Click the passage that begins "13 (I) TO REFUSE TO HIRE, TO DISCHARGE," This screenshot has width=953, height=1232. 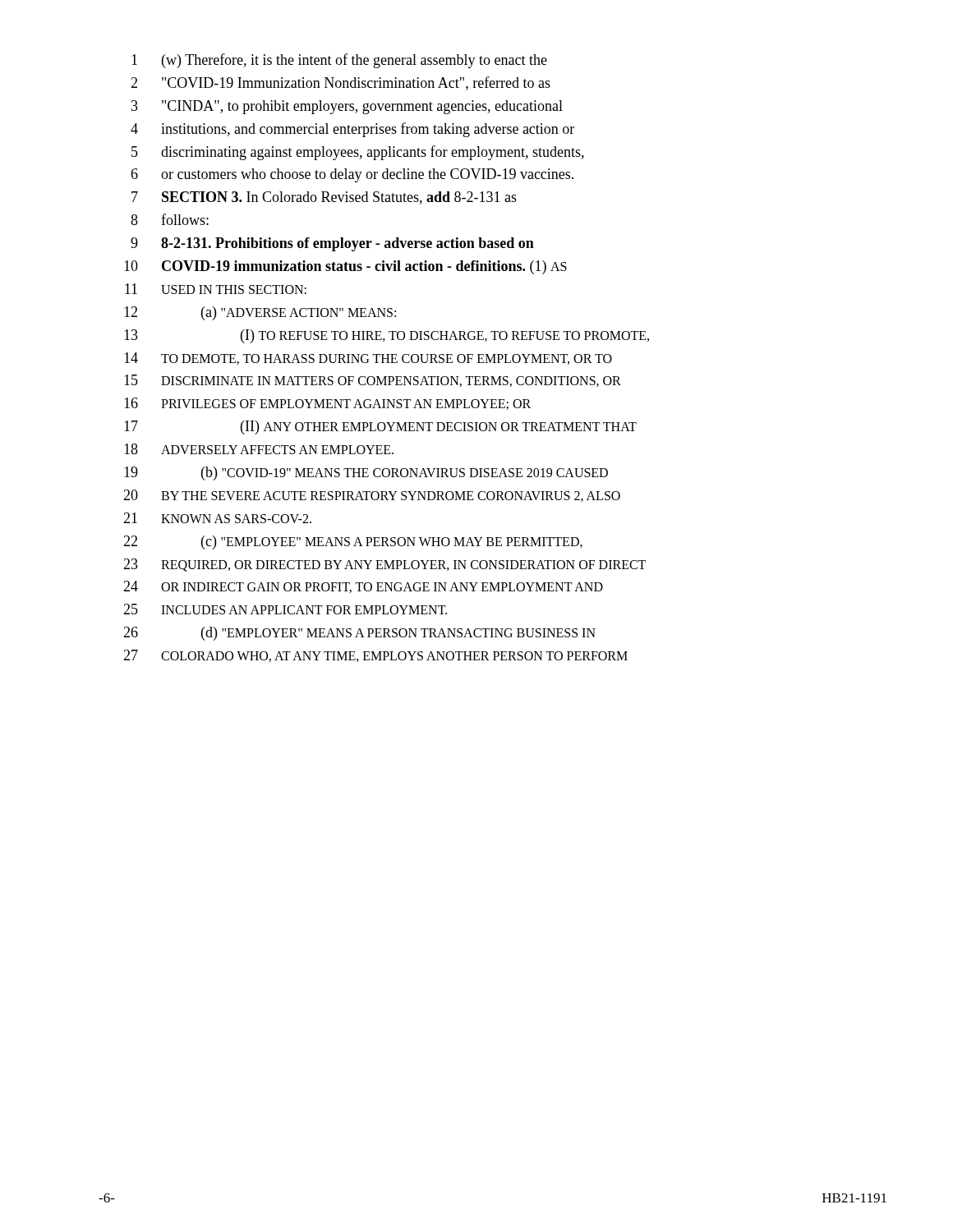(x=493, y=336)
